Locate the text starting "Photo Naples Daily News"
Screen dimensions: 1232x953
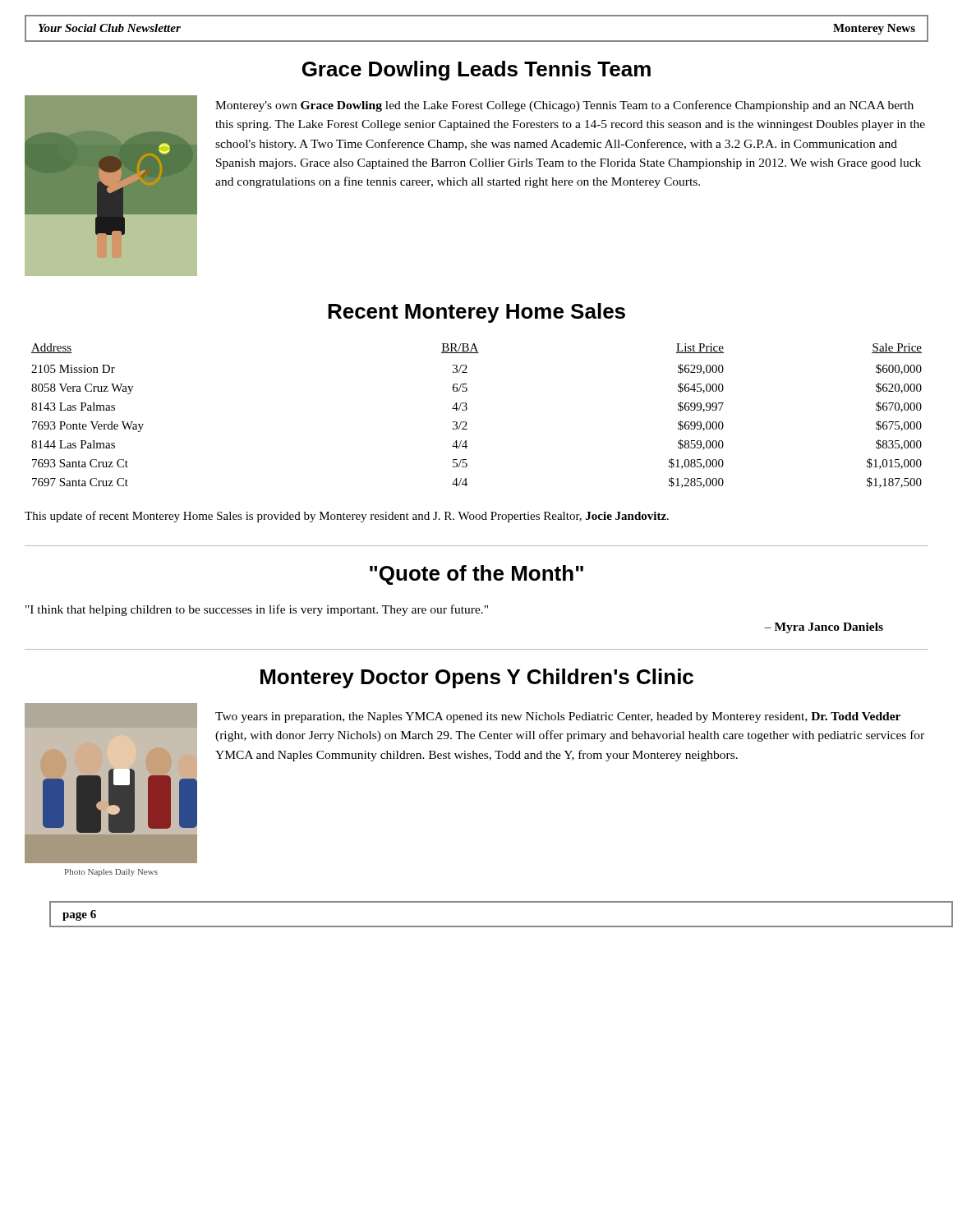click(x=111, y=871)
